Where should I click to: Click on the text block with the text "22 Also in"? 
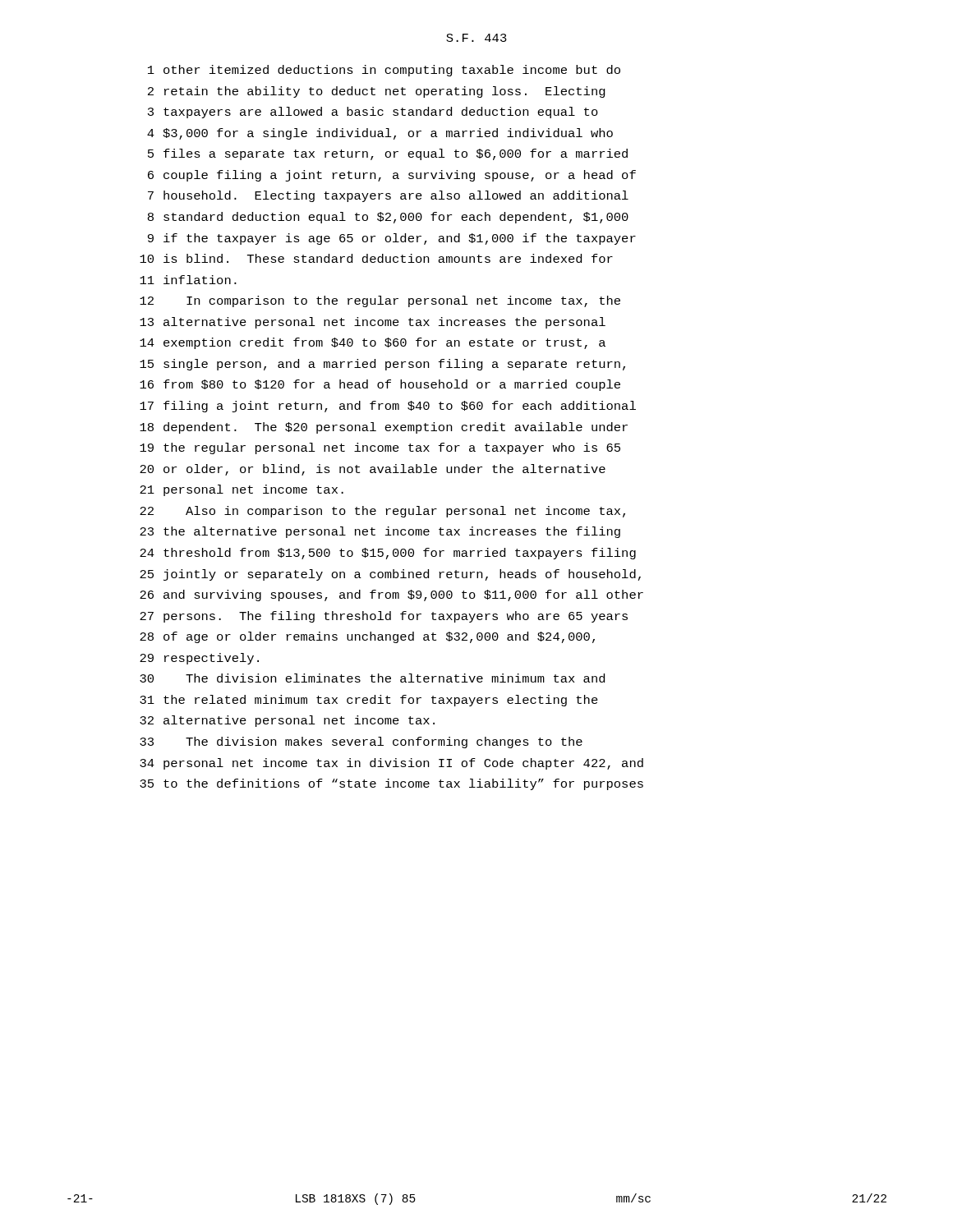point(476,586)
